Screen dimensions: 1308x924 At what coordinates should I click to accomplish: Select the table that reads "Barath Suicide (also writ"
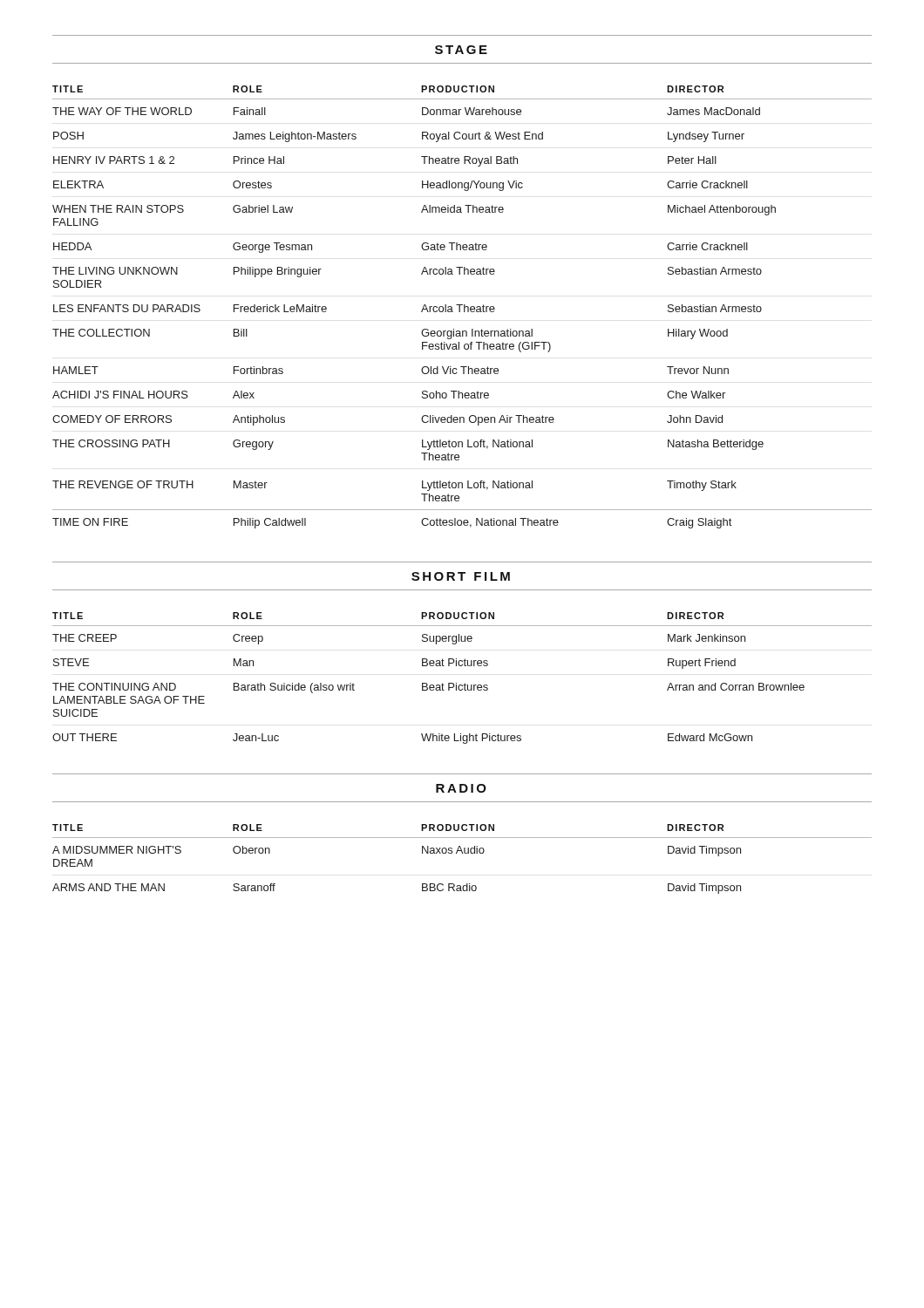click(x=462, y=678)
